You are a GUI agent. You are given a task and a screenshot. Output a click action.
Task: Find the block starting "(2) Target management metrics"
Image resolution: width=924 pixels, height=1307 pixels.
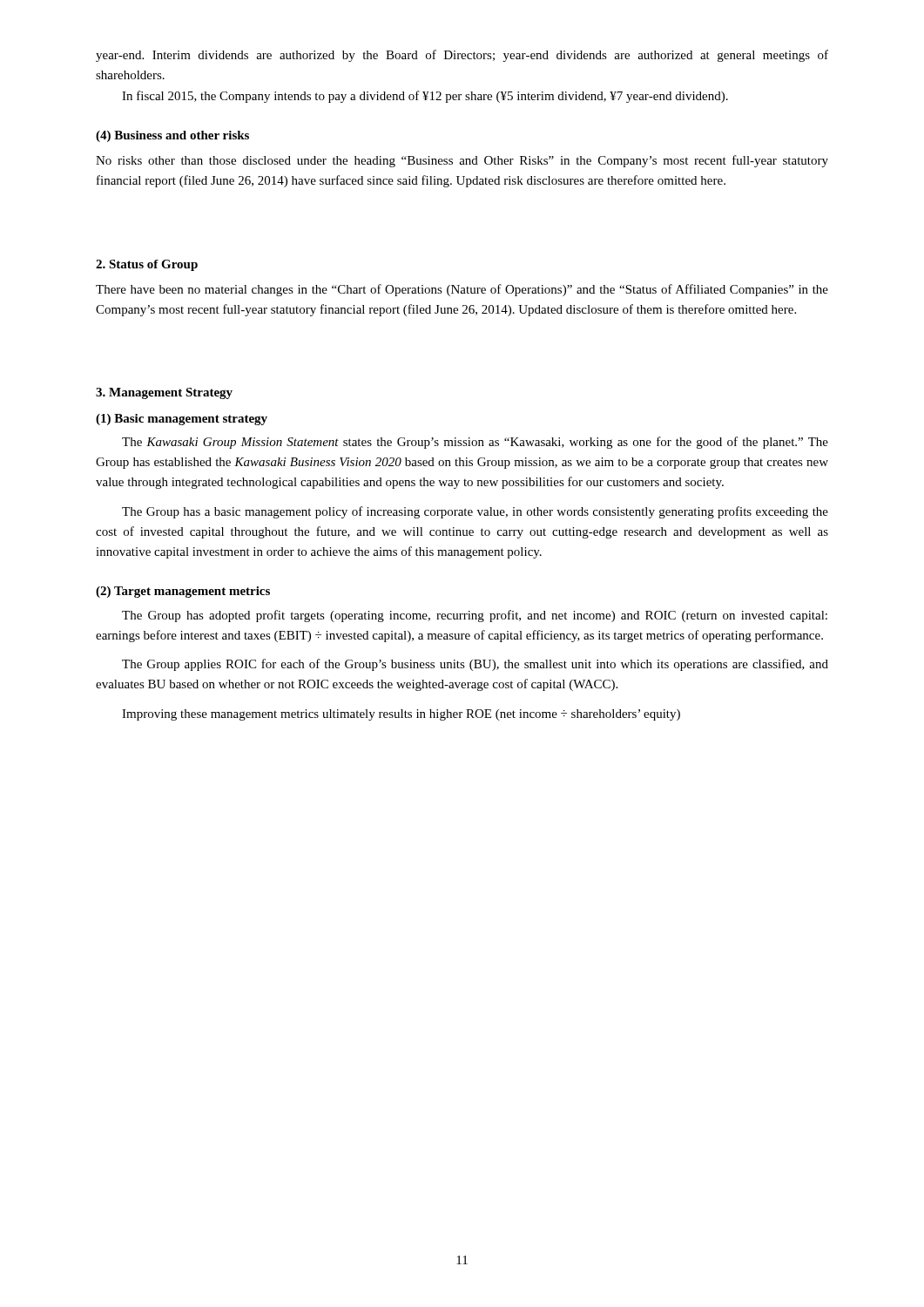coord(183,592)
